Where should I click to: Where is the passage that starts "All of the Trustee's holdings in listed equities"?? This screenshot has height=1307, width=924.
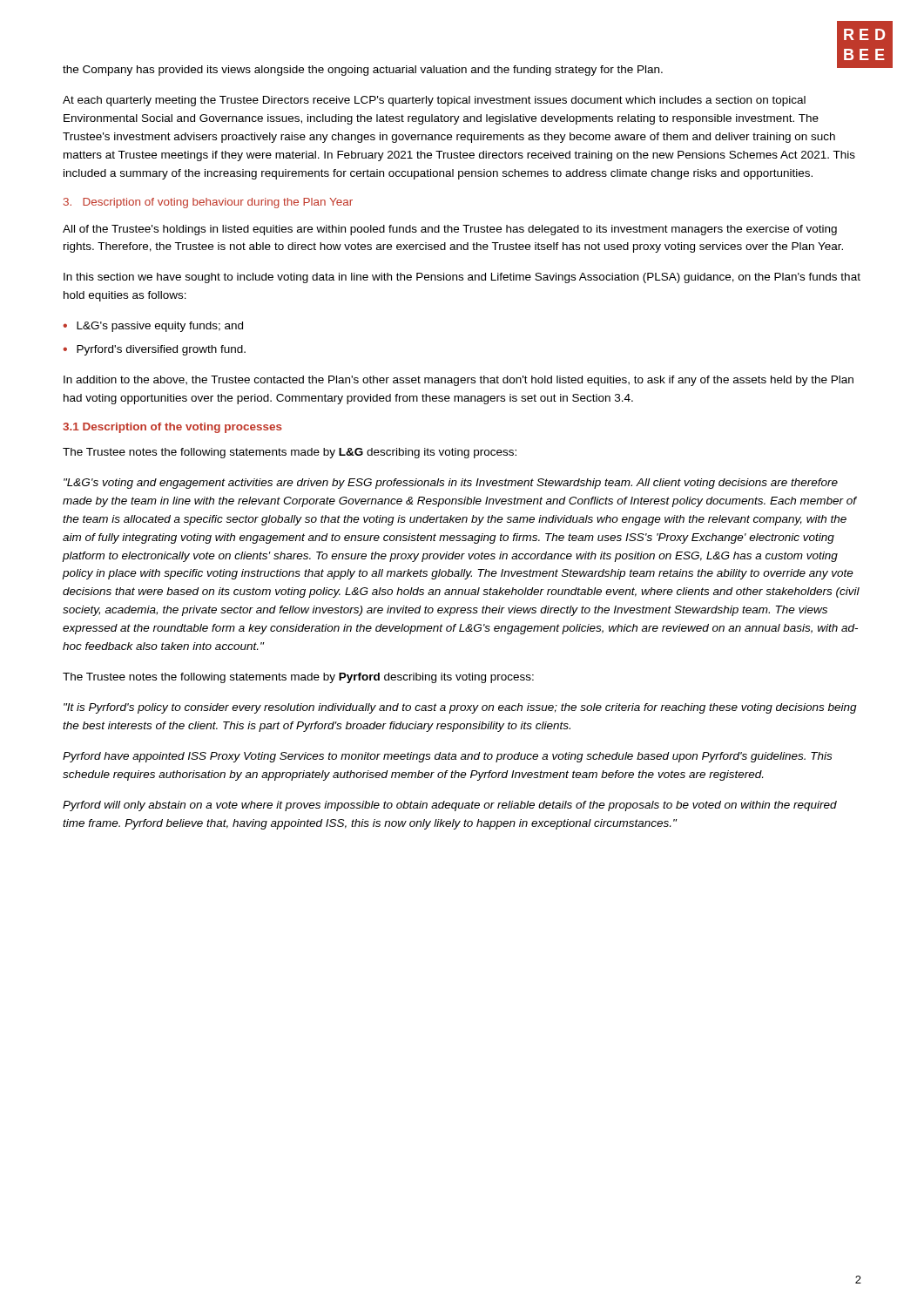tap(453, 237)
